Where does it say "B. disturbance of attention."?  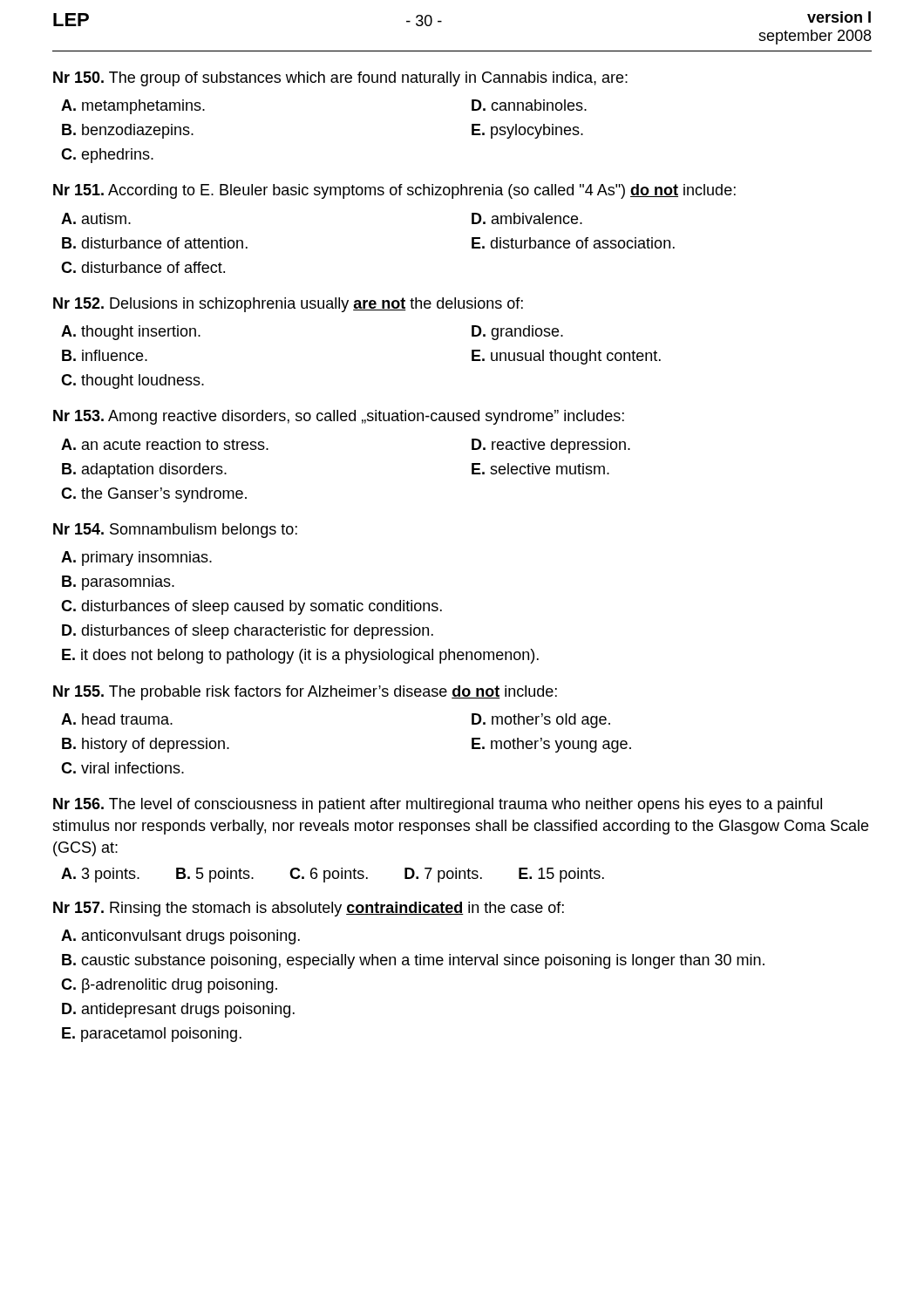tap(155, 243)
